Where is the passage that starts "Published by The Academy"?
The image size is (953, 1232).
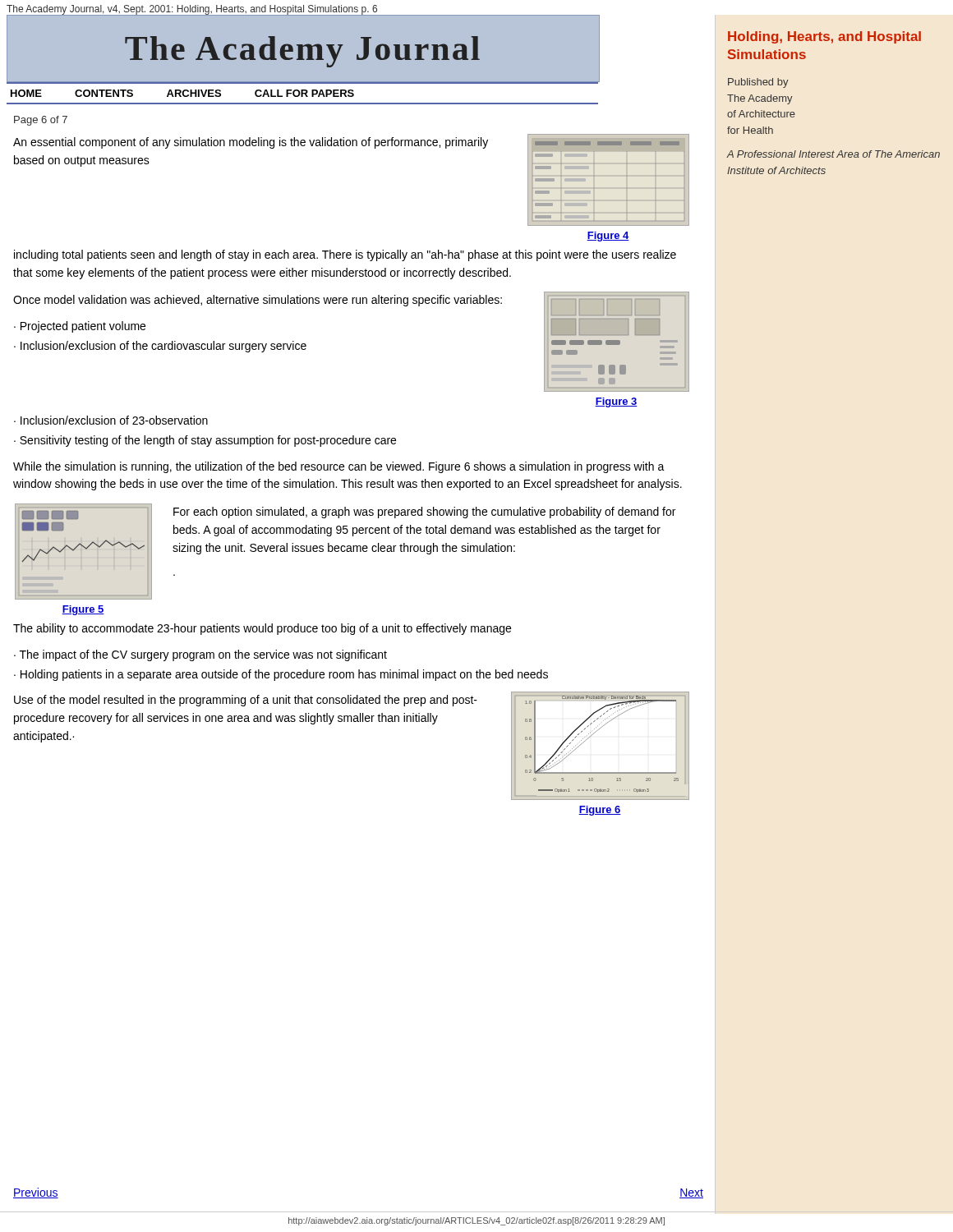pyautogui.click(x=761, y=106)
